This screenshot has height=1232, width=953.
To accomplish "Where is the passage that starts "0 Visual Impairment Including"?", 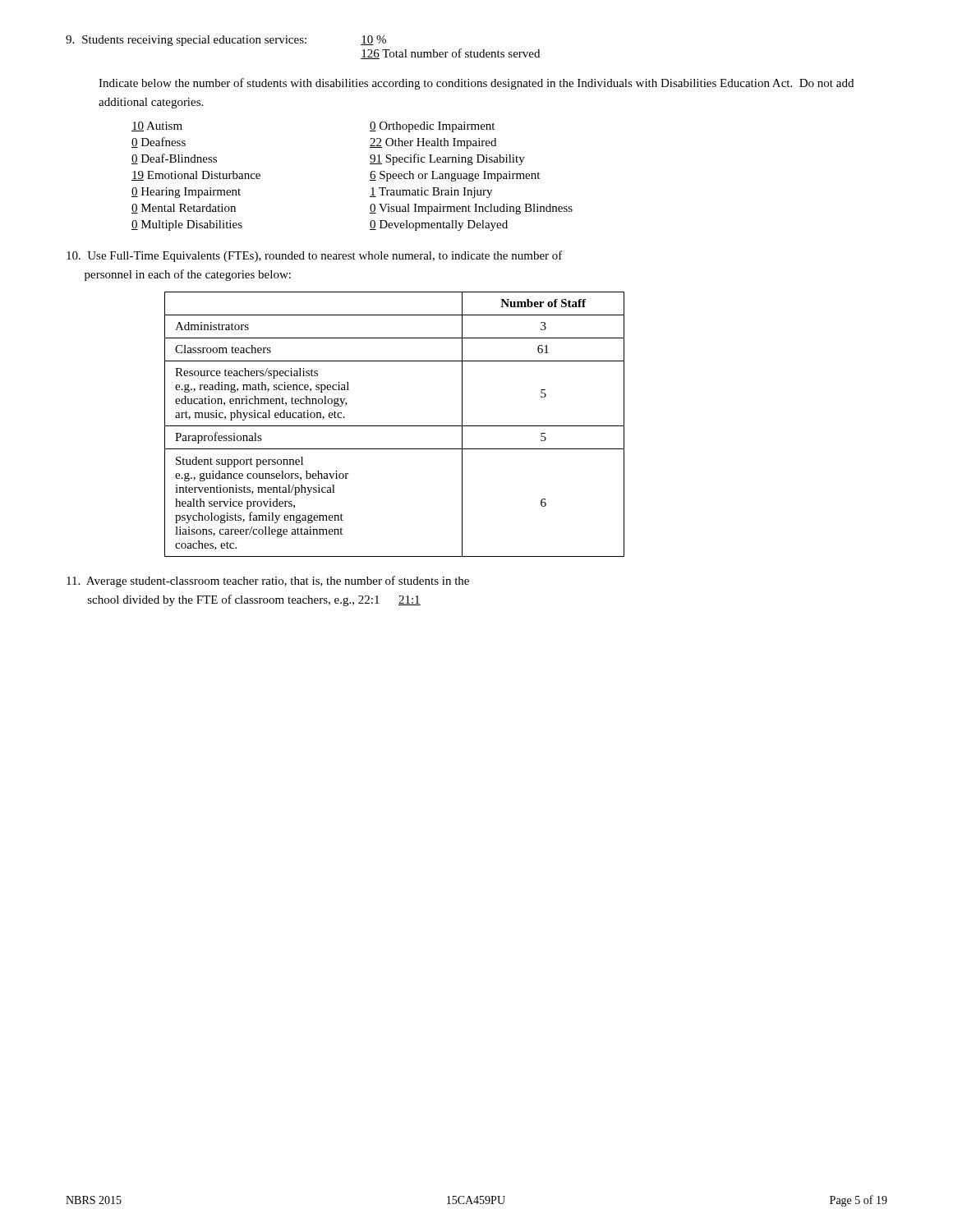I will [x=471, y=208].
